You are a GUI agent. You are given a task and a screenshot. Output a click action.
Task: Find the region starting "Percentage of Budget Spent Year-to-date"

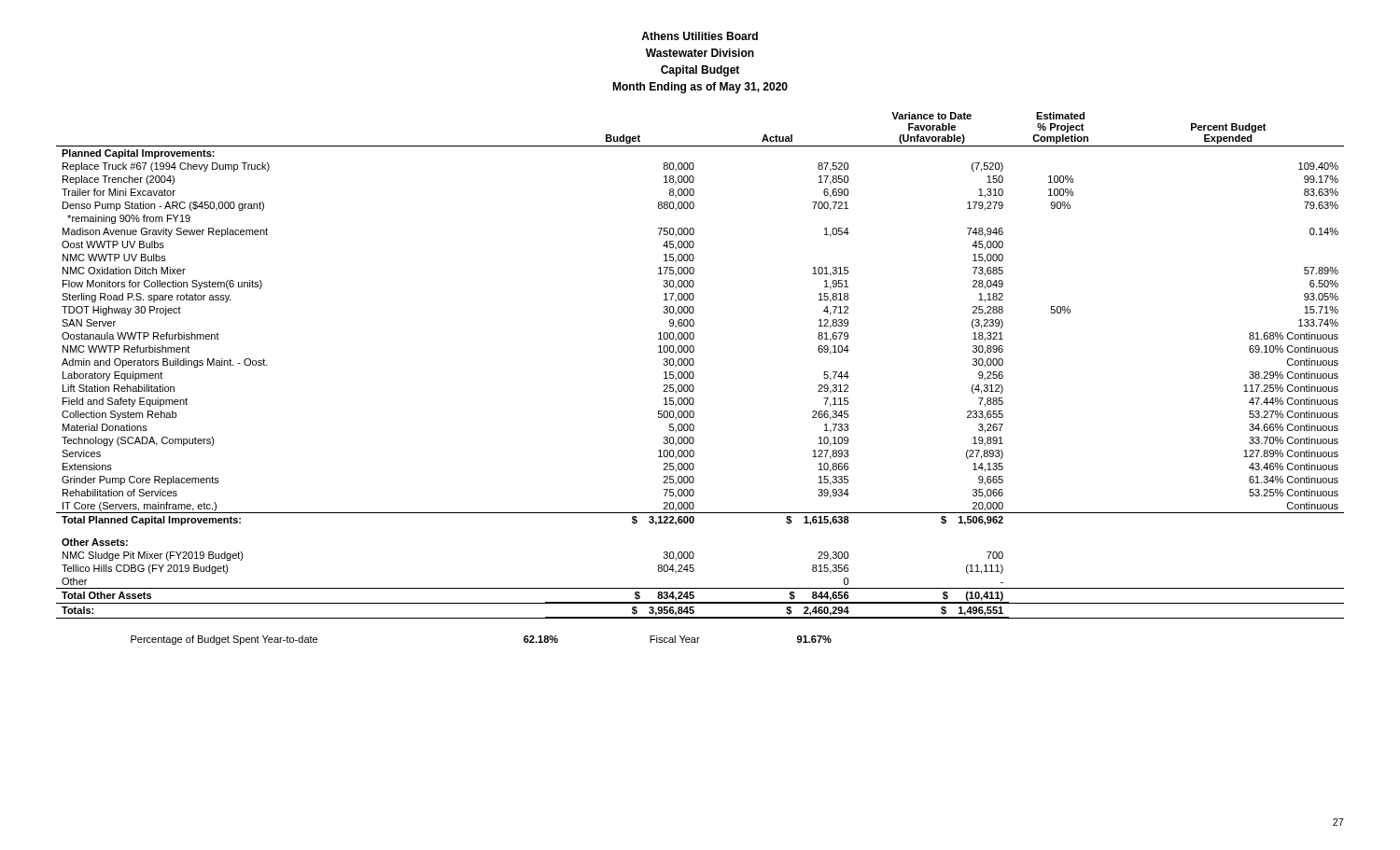225,640
